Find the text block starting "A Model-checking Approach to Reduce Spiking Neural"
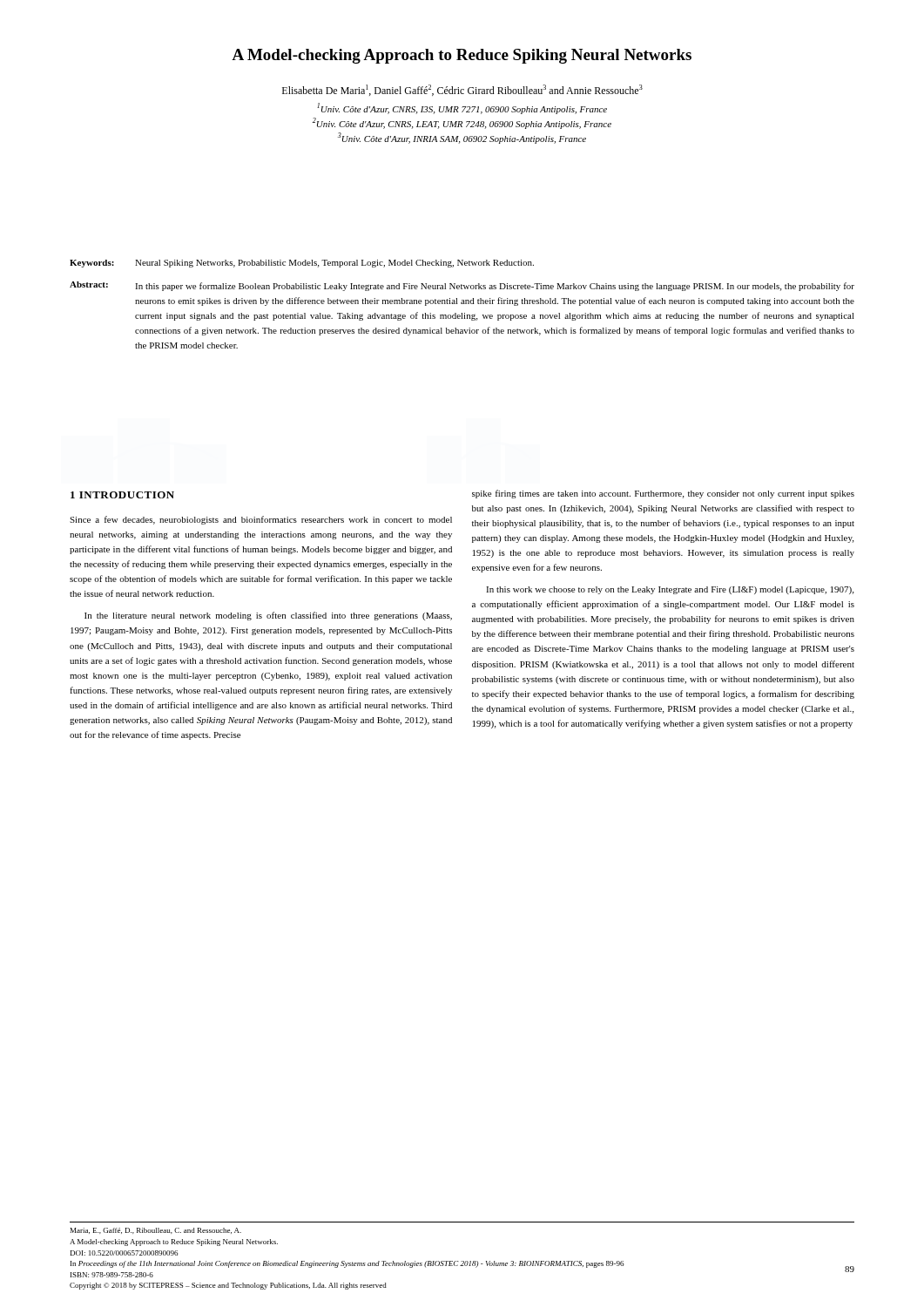 point(462,96)
